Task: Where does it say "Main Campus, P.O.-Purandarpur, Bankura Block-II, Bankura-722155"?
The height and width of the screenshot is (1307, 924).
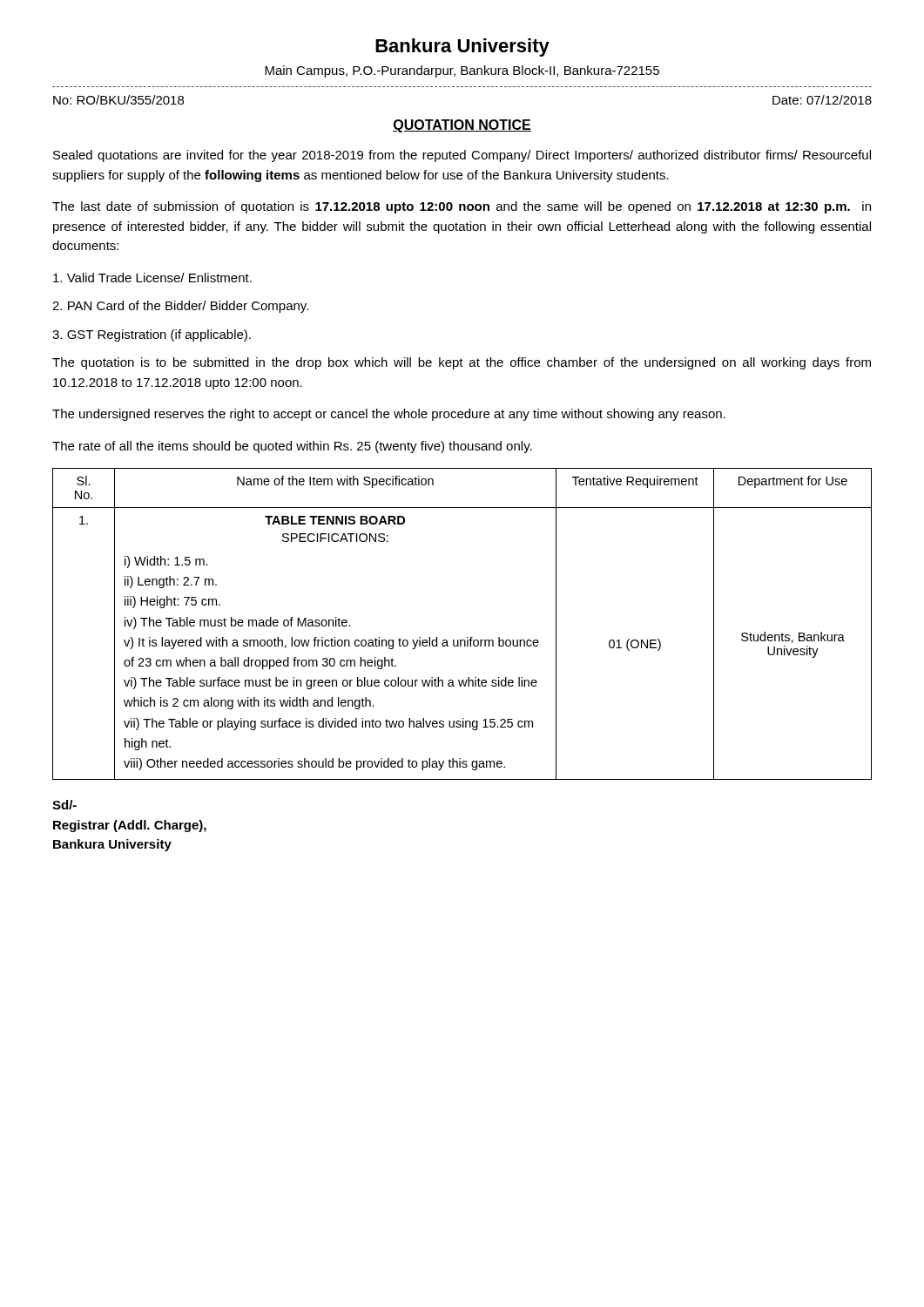Action: pyautogui.click(x=462, y=70)
